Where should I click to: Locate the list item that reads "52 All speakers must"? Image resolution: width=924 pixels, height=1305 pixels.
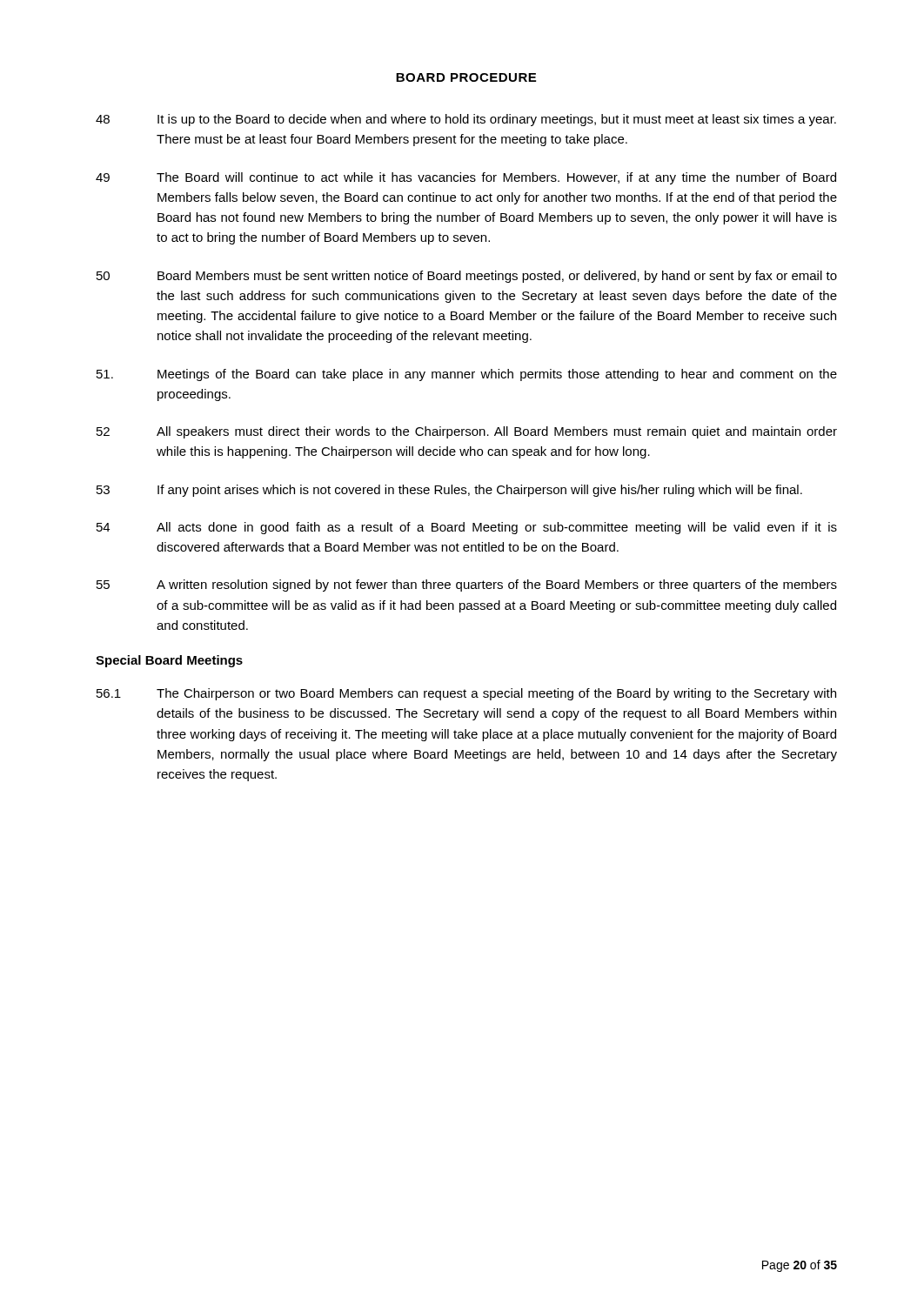tap(466, 441)
